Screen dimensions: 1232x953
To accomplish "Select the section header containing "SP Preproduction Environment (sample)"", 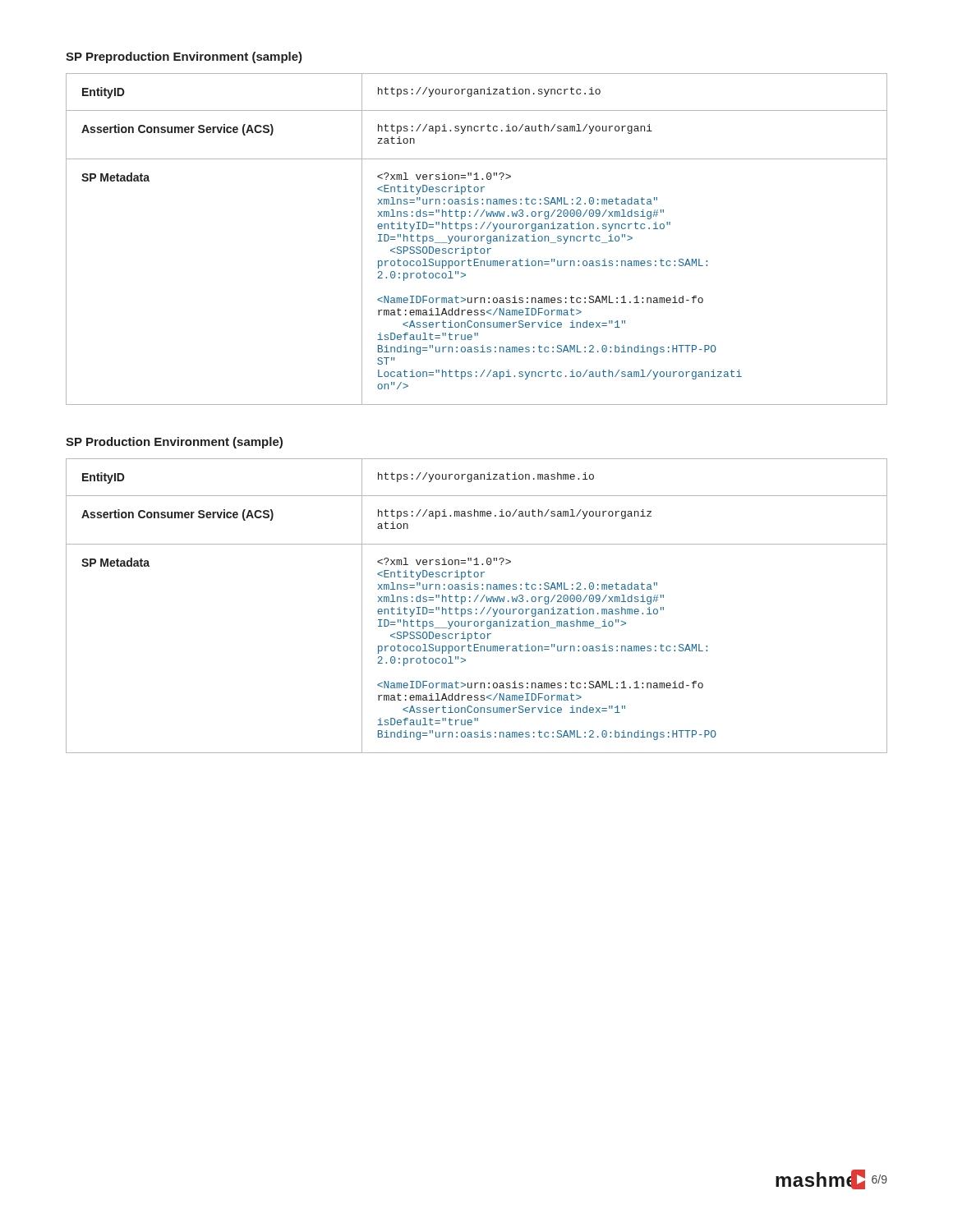I will point(184,56).
